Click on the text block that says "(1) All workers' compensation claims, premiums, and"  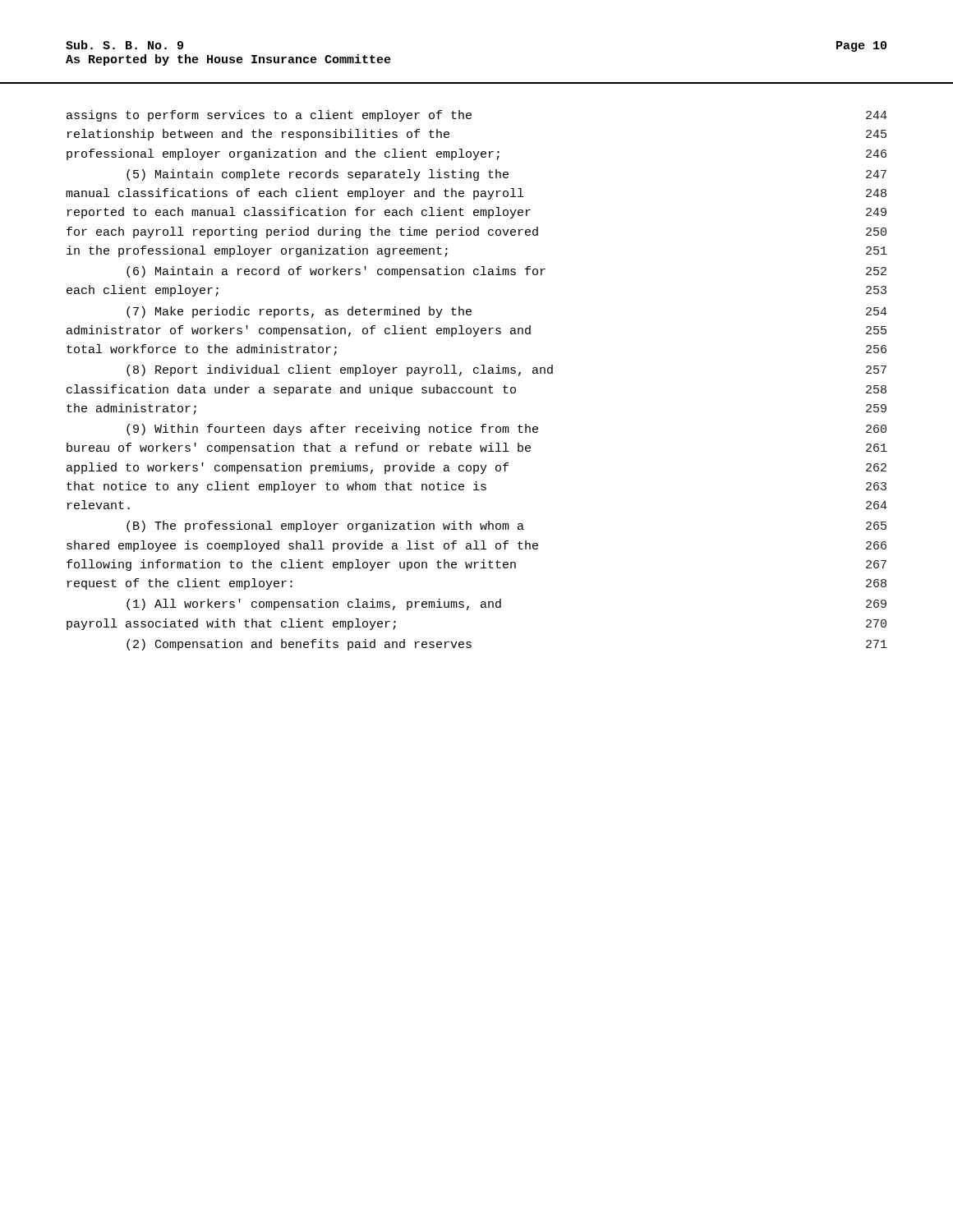pos(476,615)
